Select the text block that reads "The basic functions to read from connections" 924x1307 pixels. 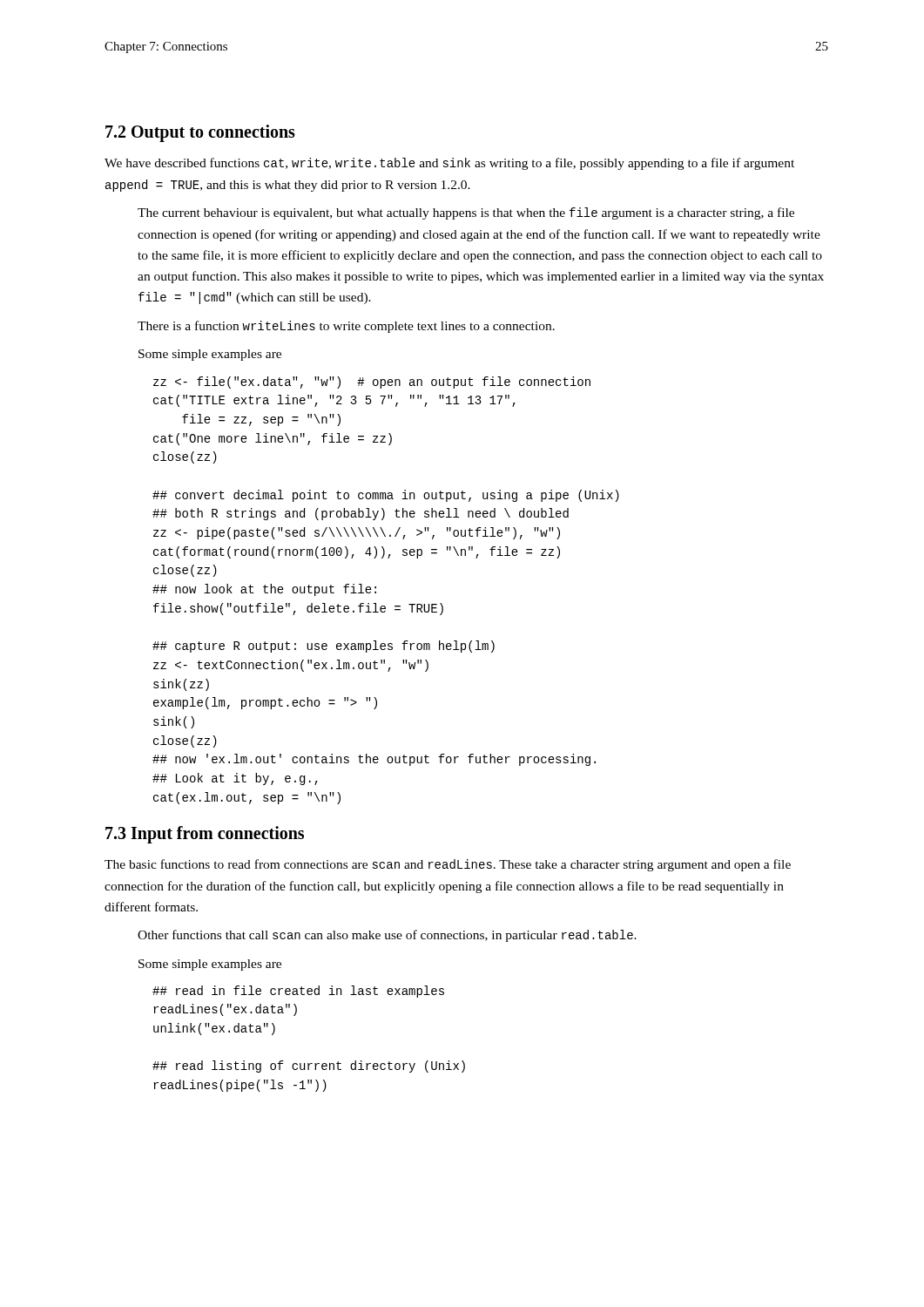tap(466, 886)
